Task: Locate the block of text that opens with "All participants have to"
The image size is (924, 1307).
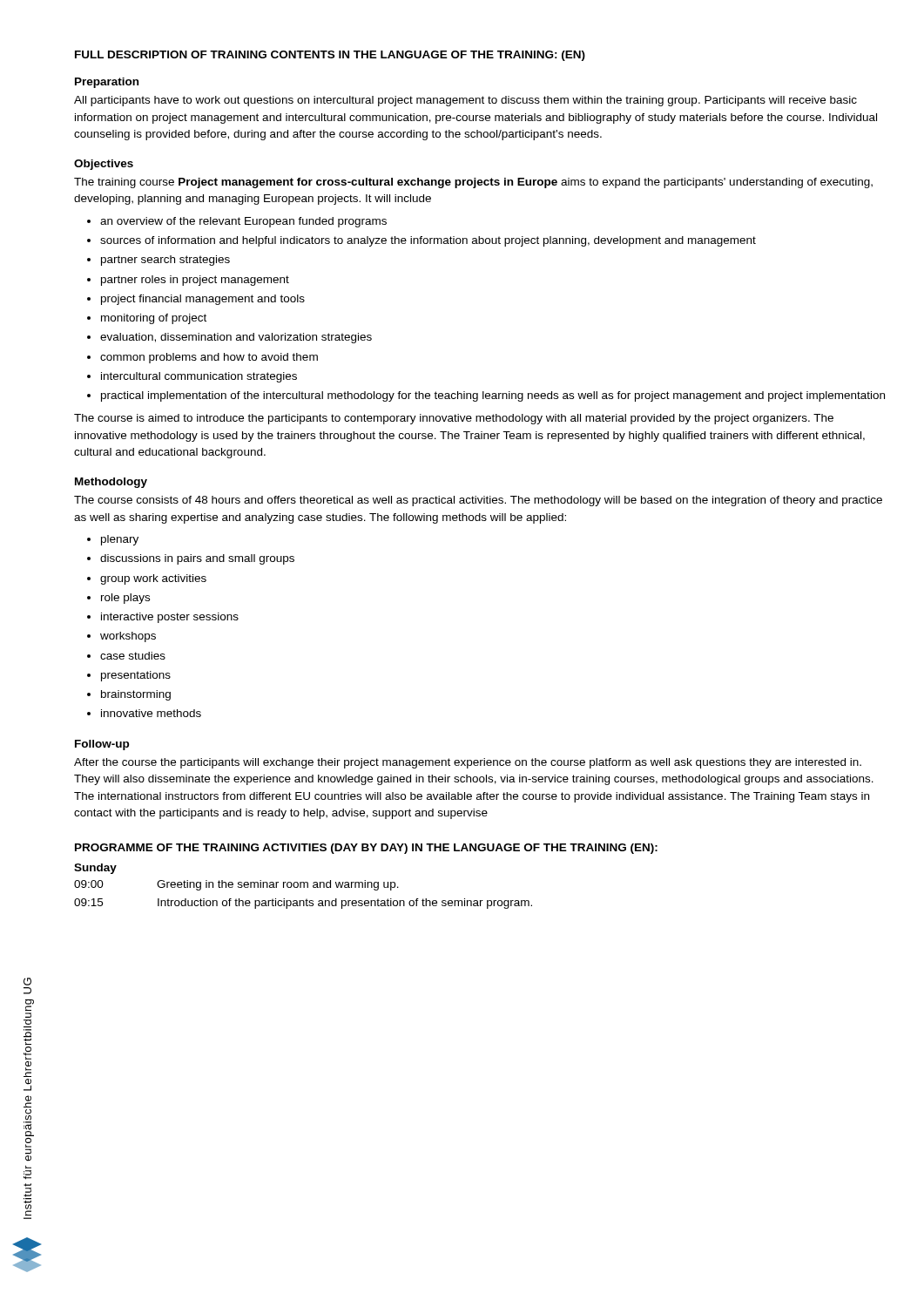Action: pyautogui.click(x=476, y=117)
